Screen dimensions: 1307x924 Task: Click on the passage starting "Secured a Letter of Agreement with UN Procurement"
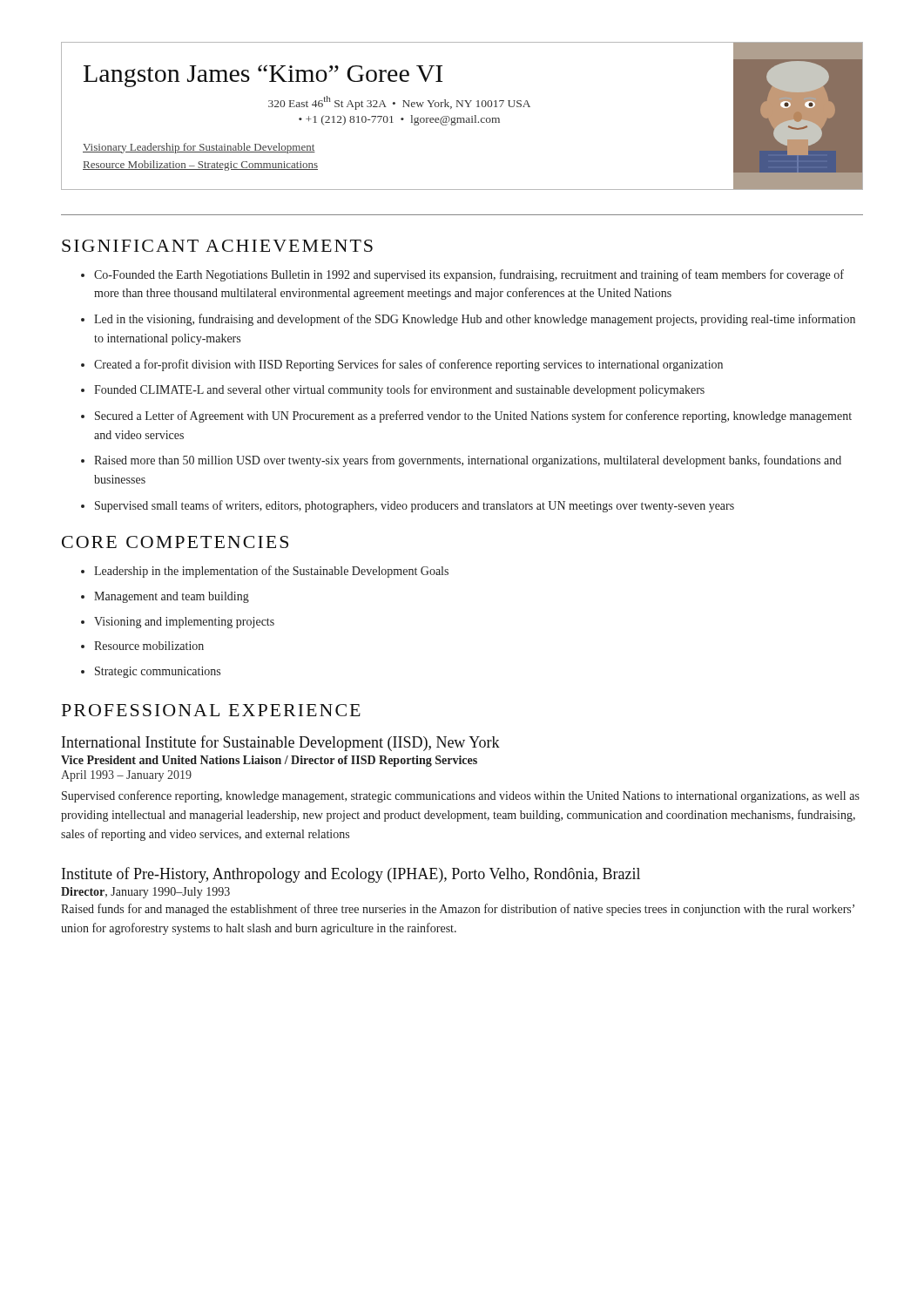coord(473,425)
